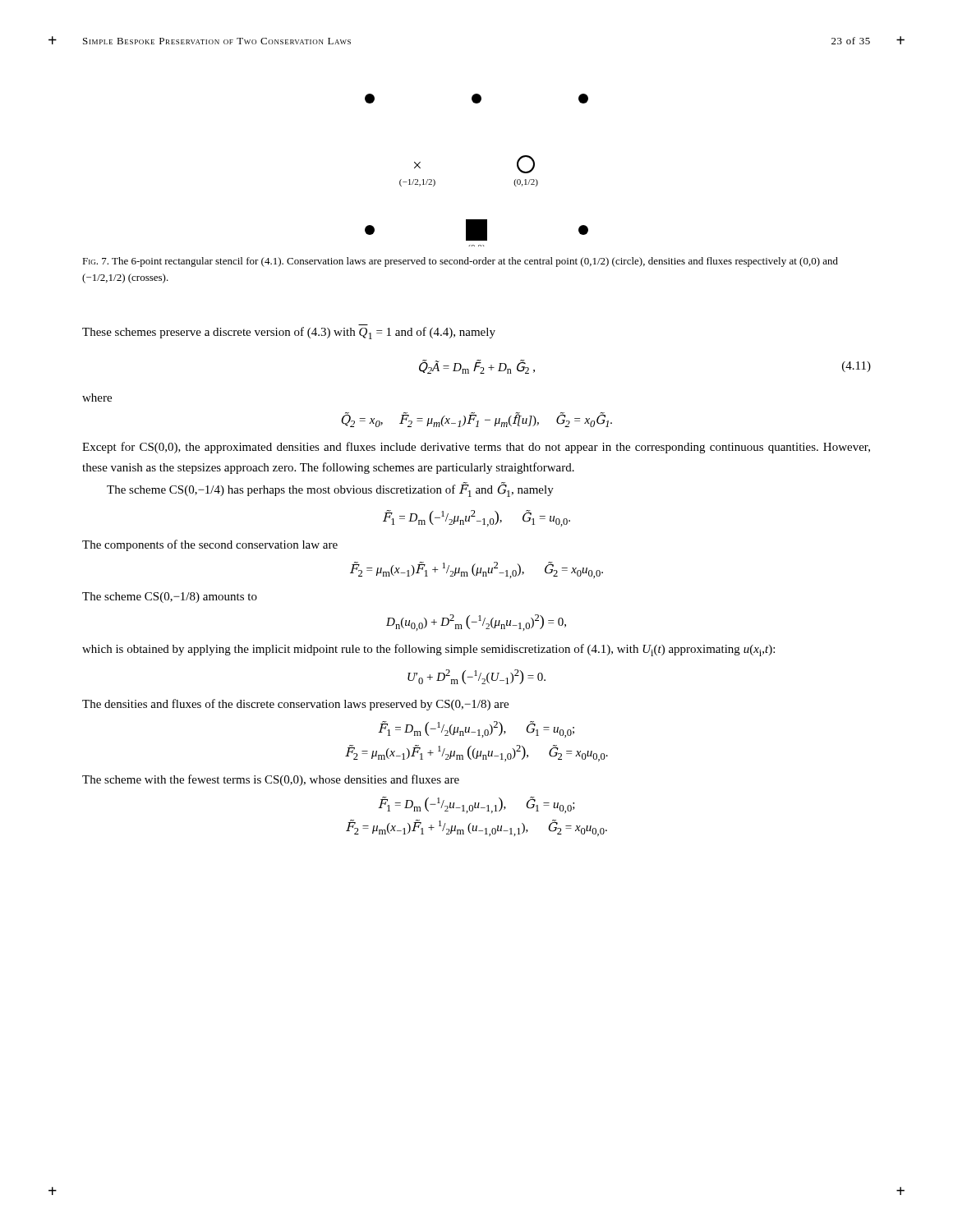Navigate to the region starting "The scheme CS(0,−1/8) amounts to"
The height and width of the screenshot is (1232, 953).
[x=170, y=596]
